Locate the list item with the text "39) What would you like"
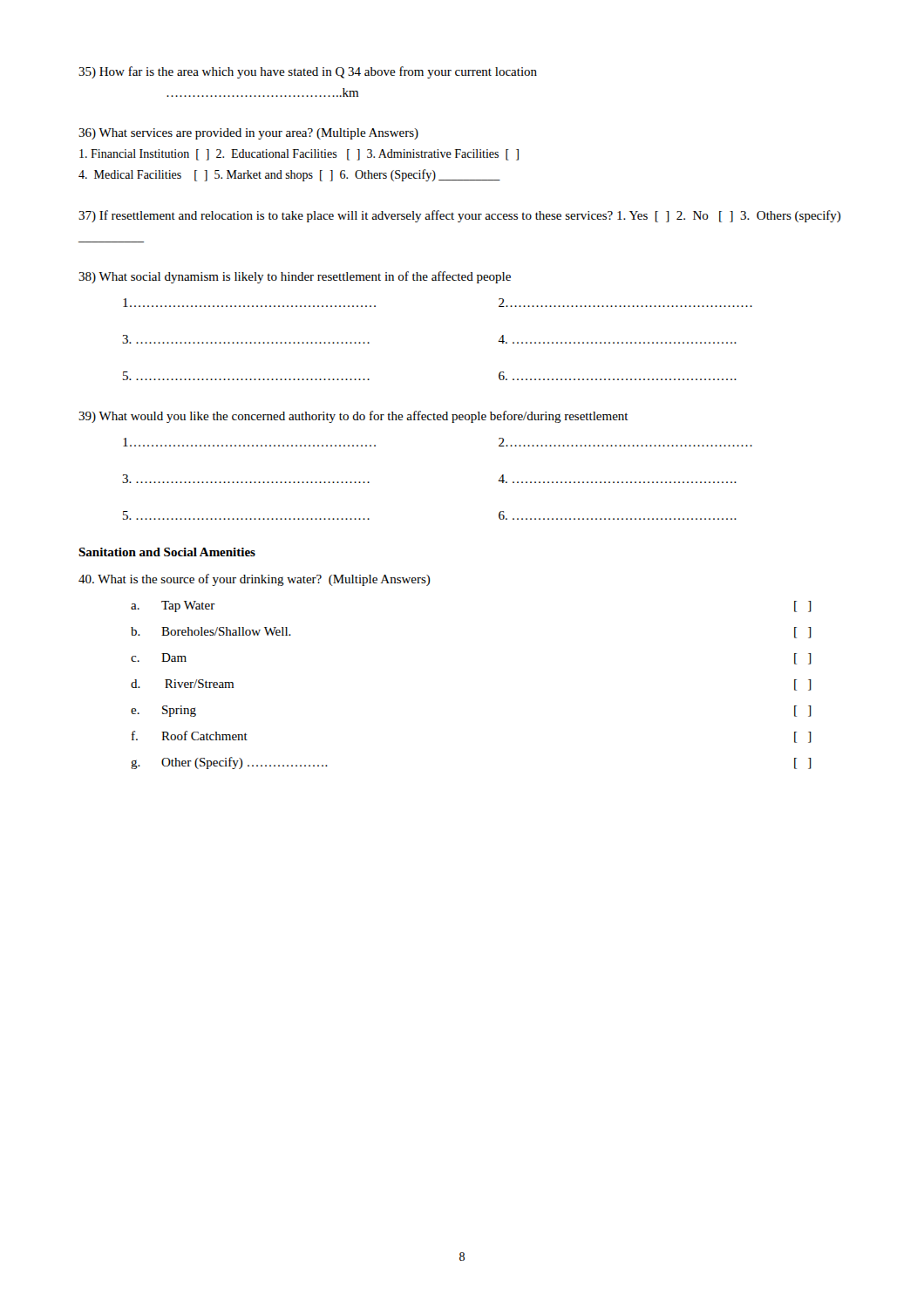924x1308 pixels. click(353, 417)
